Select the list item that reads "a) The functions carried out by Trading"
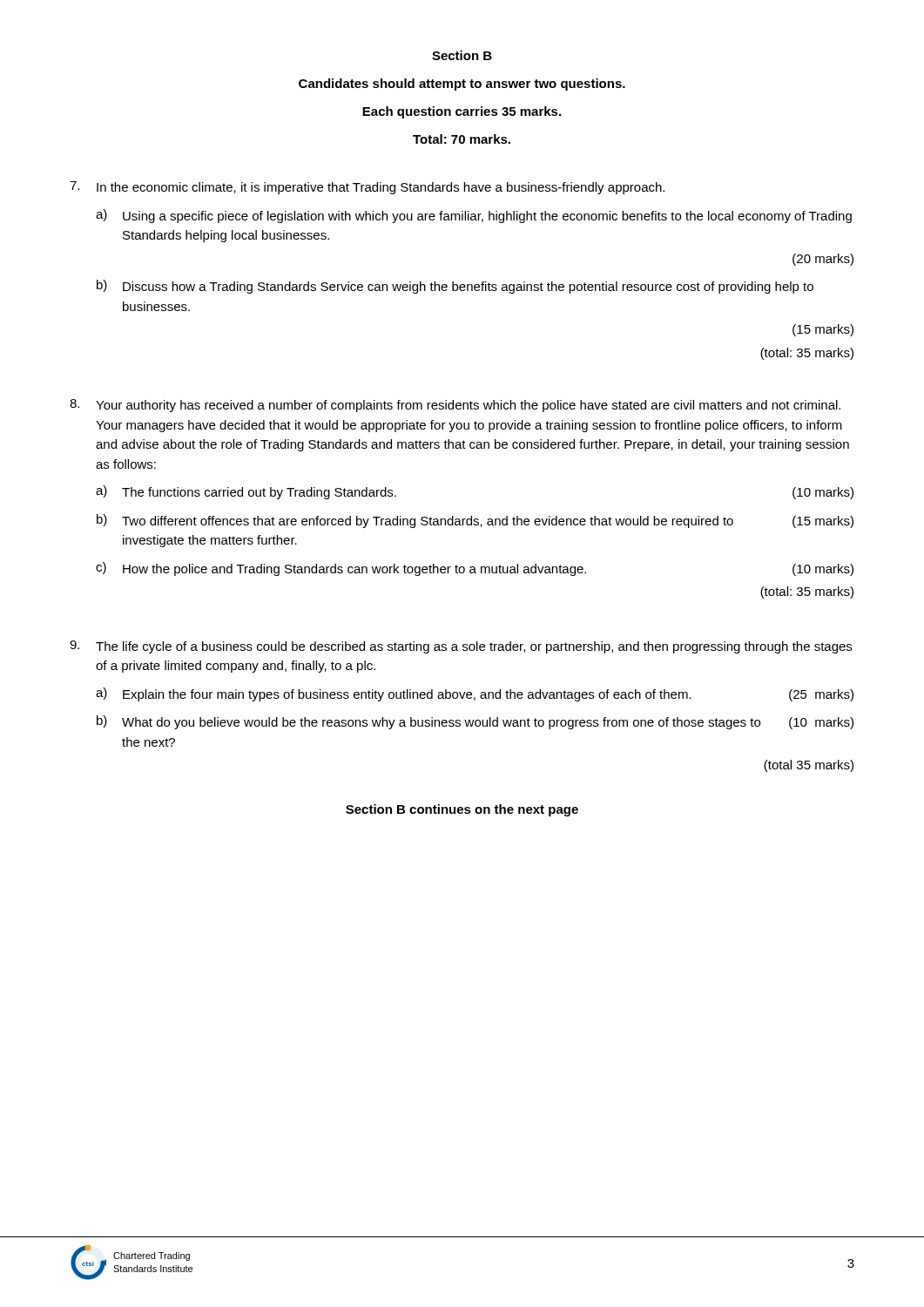This screenshot has width=924, height=1307. (x=256, y=492)
